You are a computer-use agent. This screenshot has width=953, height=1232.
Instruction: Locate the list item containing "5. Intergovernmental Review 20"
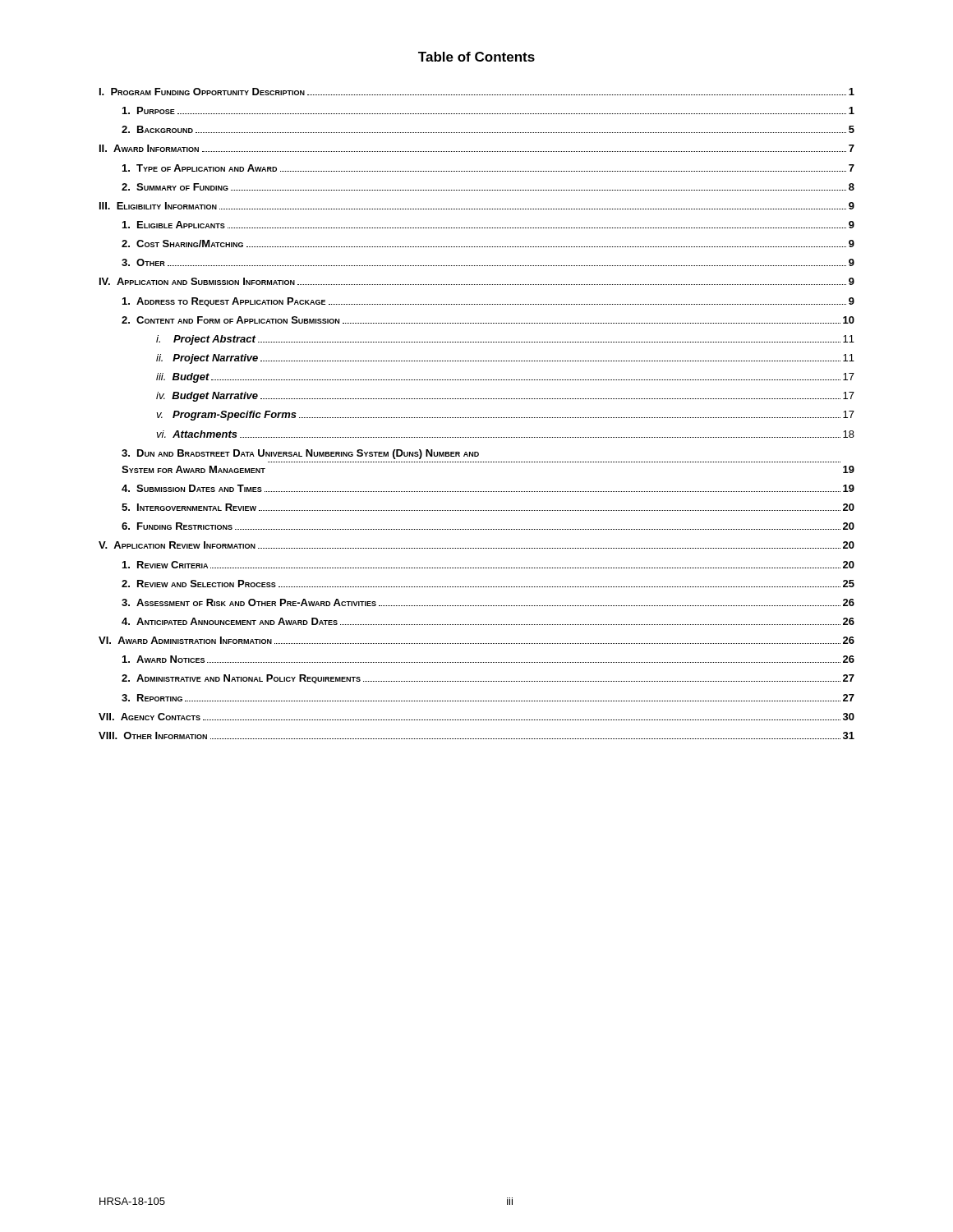point(488,508)
